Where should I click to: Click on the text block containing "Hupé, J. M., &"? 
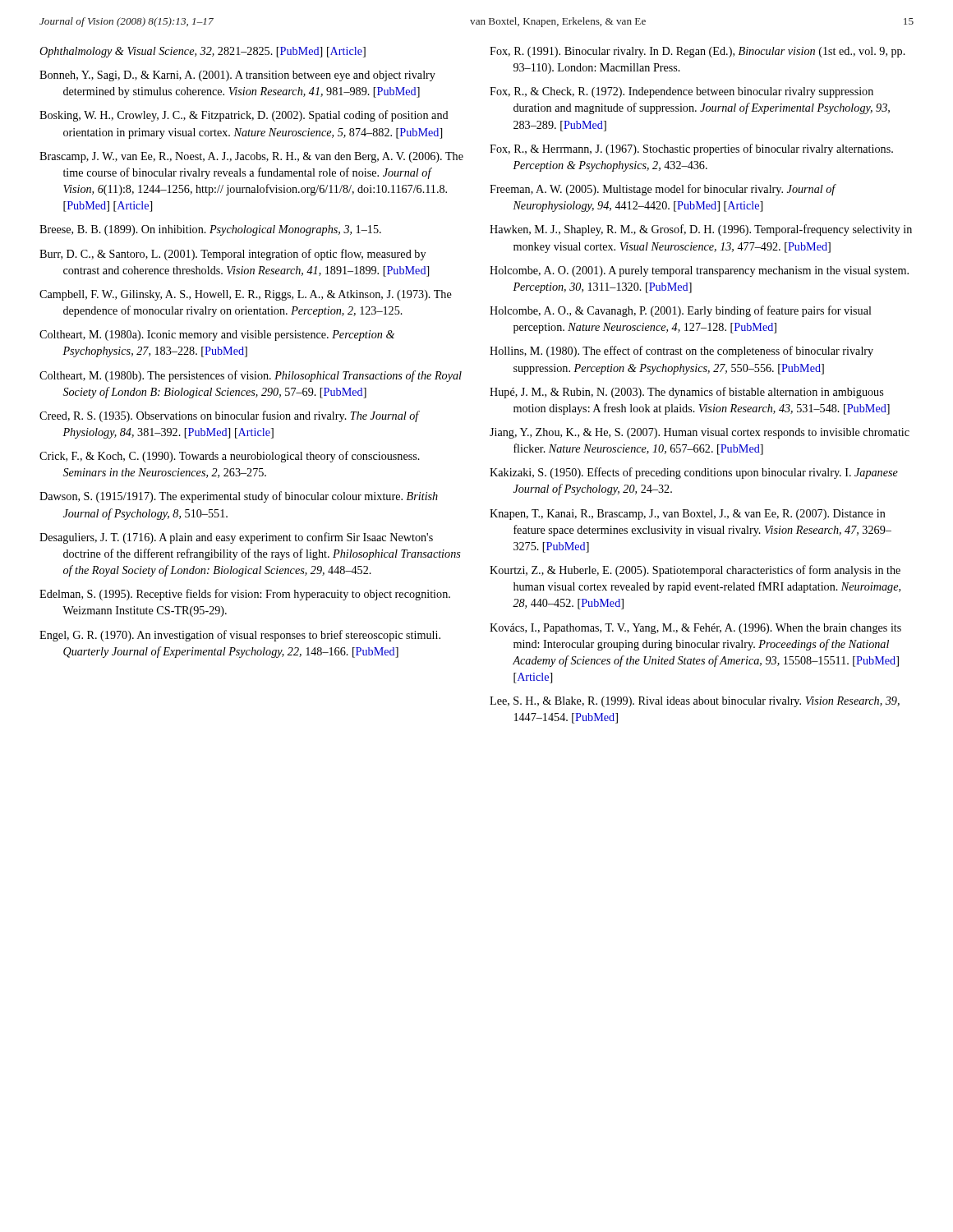(x=690, y=400)
